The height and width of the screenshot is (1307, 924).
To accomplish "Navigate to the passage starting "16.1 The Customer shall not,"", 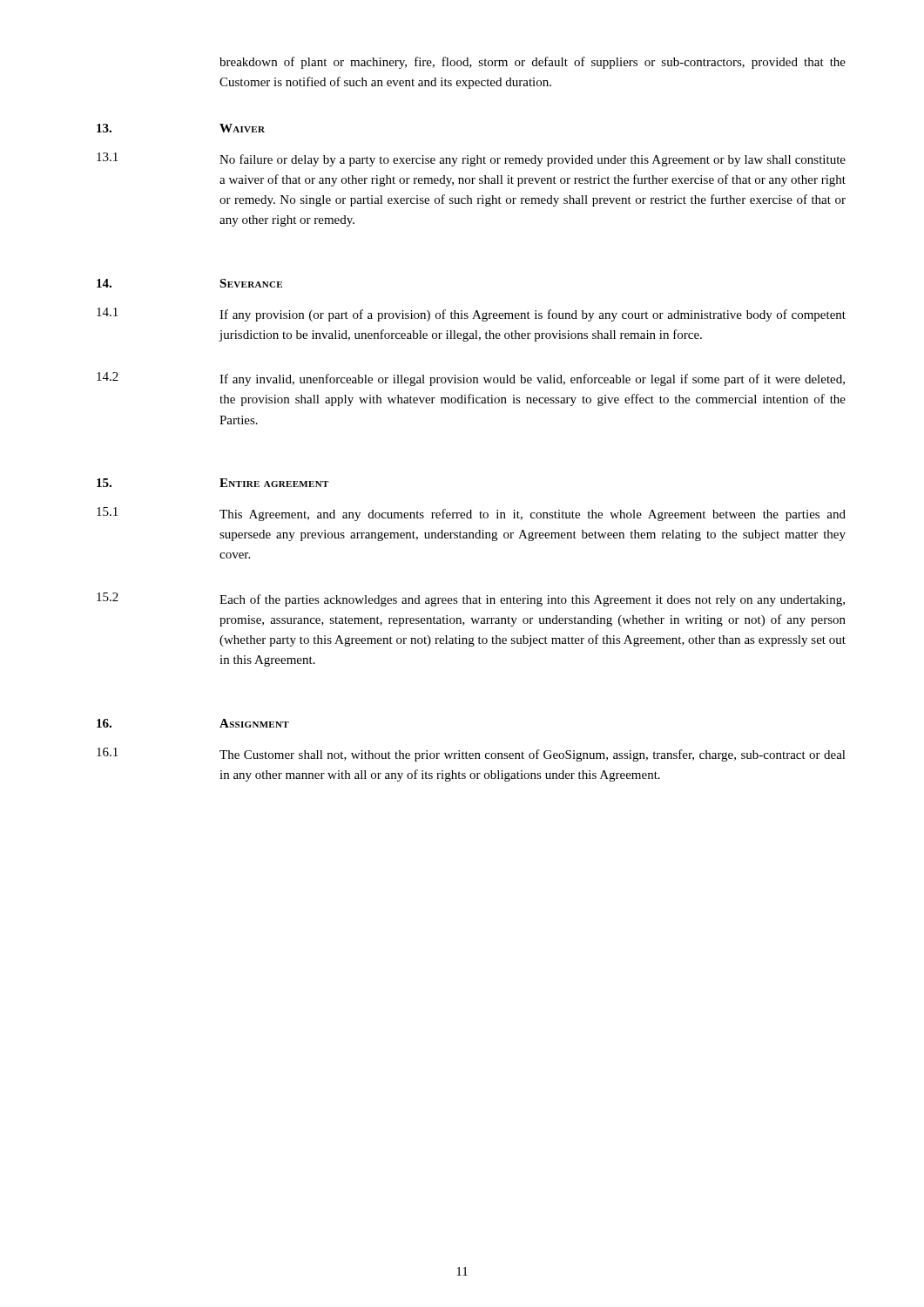I will point(471,765).
